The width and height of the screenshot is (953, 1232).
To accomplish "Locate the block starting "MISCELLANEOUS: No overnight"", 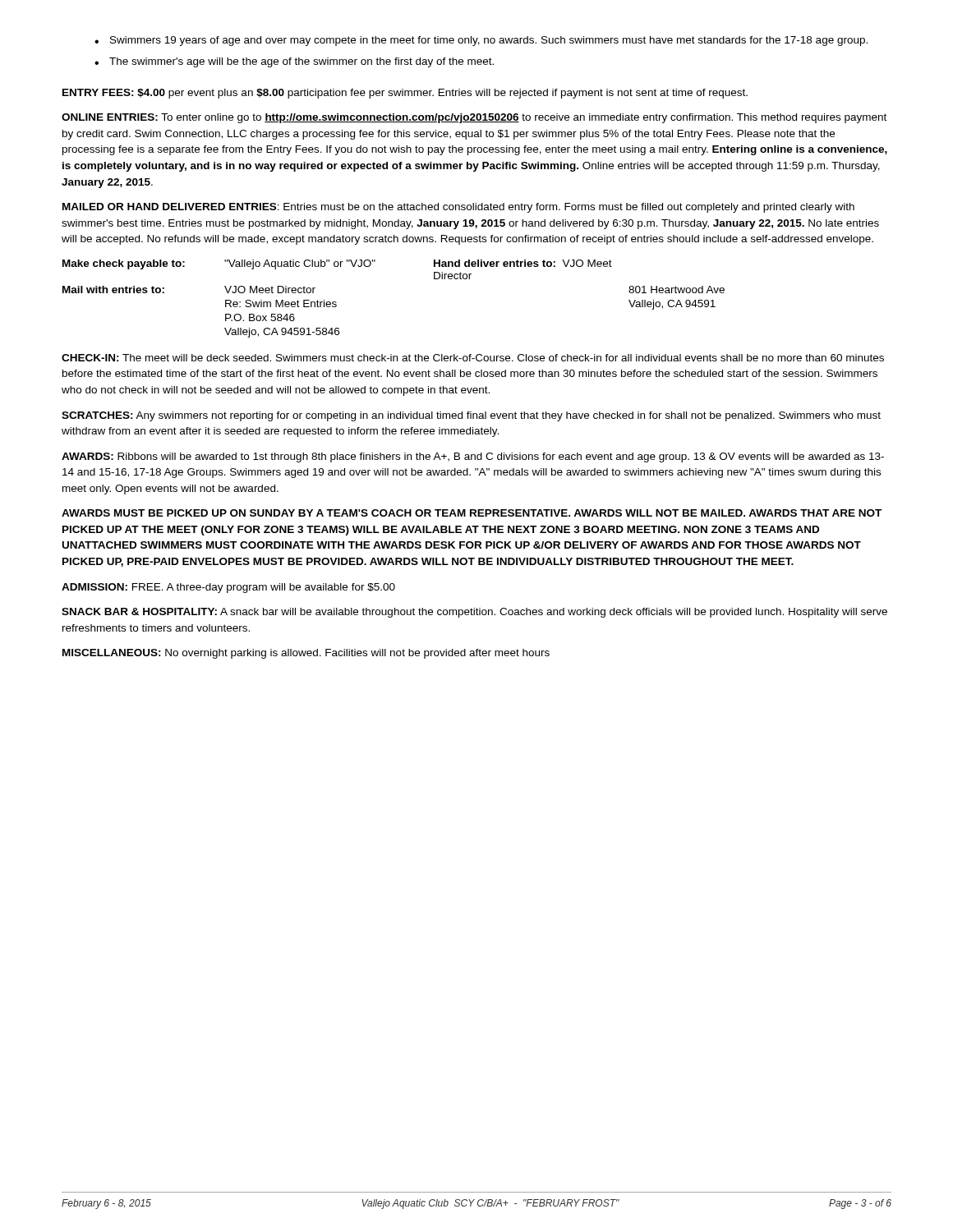I will pyautogui.click(x=306, y=653).
